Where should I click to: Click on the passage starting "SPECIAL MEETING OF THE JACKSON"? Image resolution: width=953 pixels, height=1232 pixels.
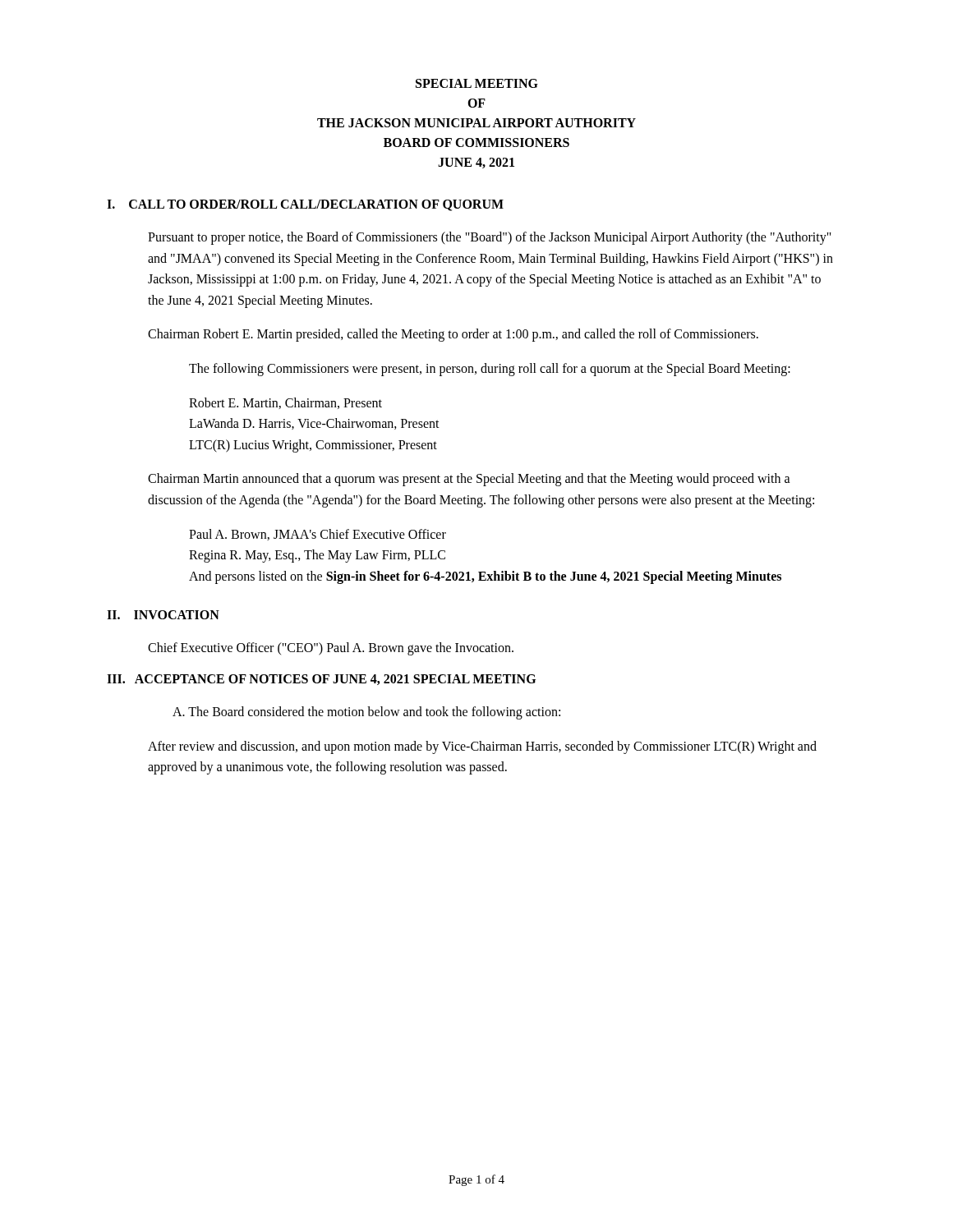(476, 123)
